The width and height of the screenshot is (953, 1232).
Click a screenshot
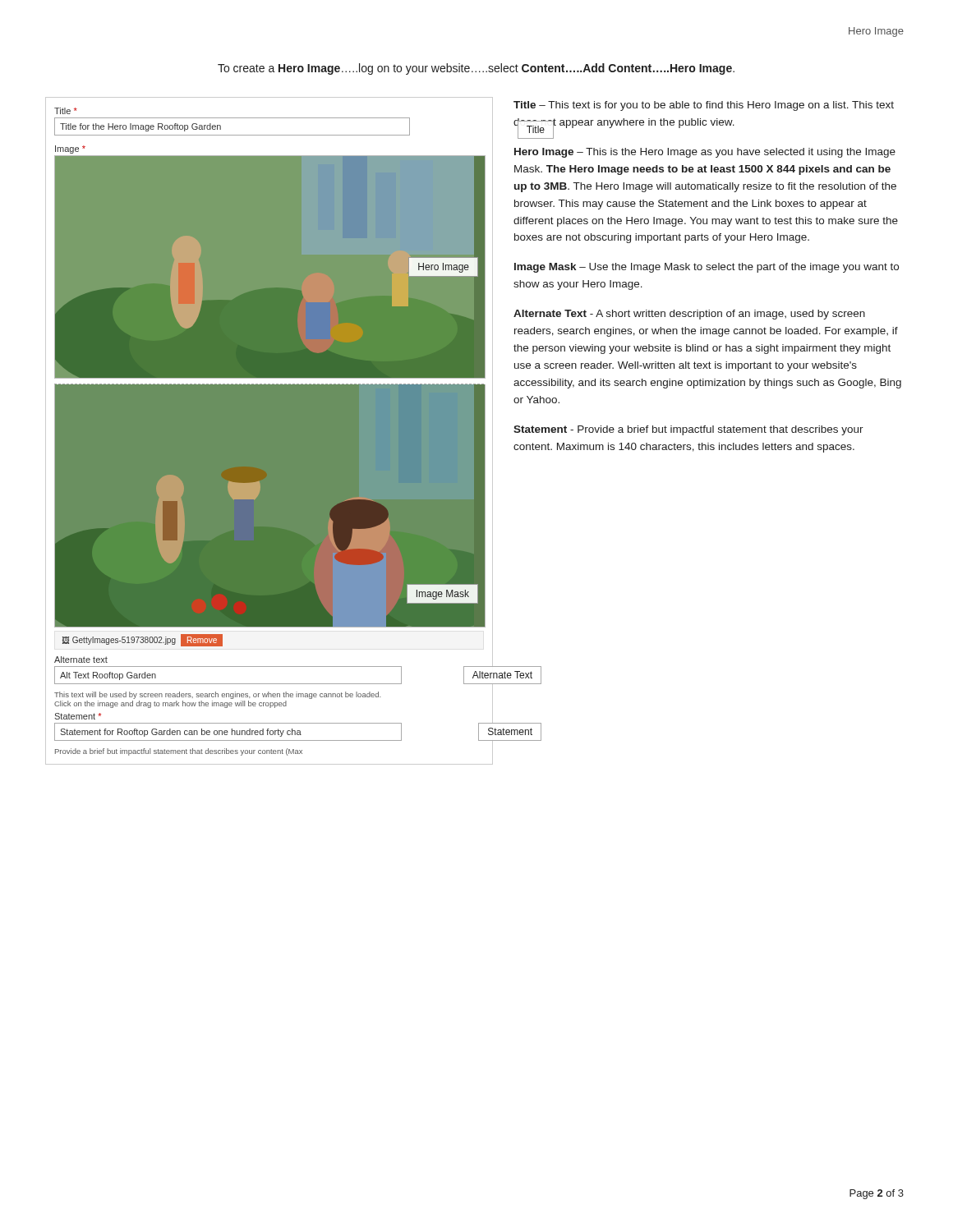[x=269, y=632]
